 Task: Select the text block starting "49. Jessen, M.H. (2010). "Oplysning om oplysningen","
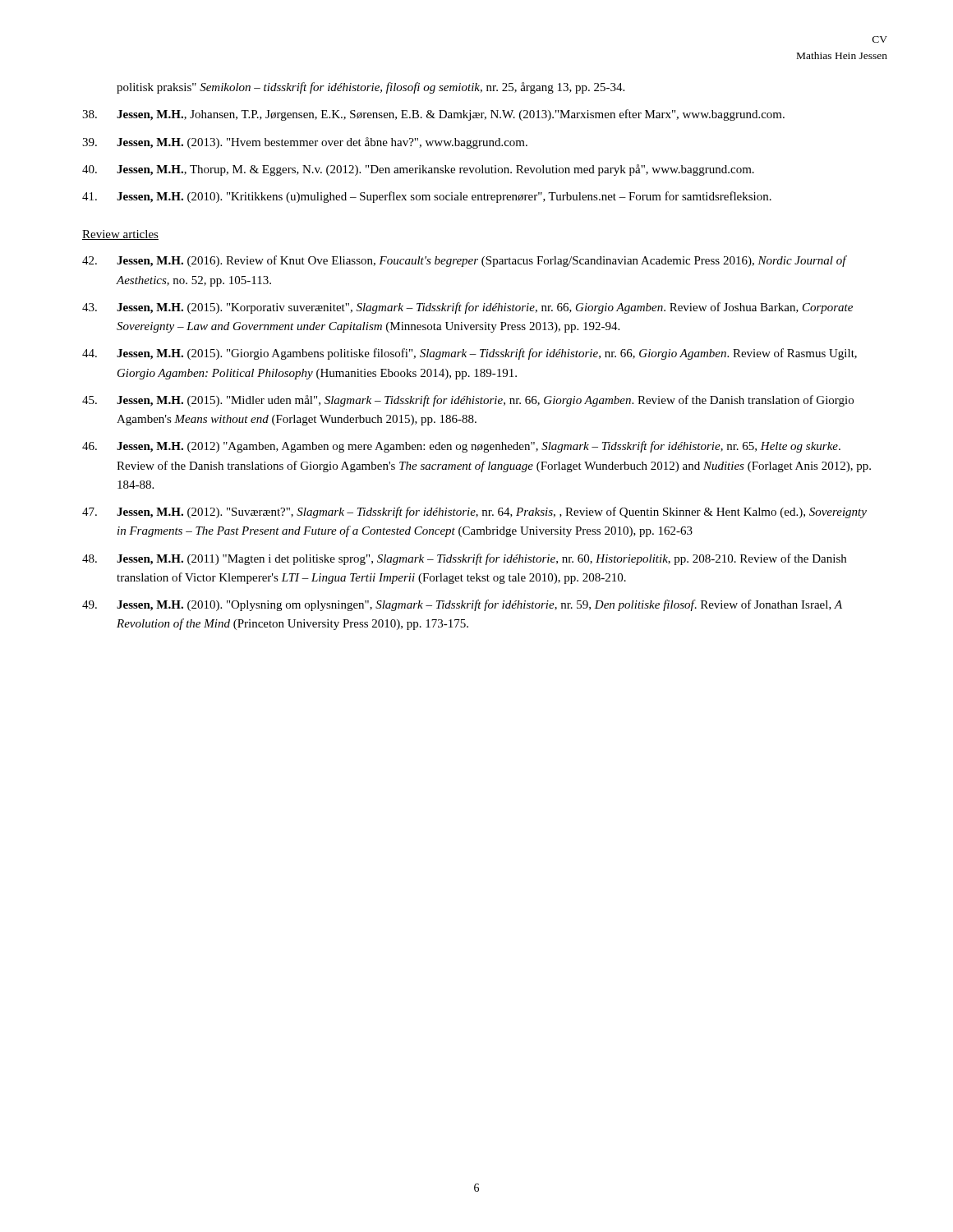click(x=481, y=615)
